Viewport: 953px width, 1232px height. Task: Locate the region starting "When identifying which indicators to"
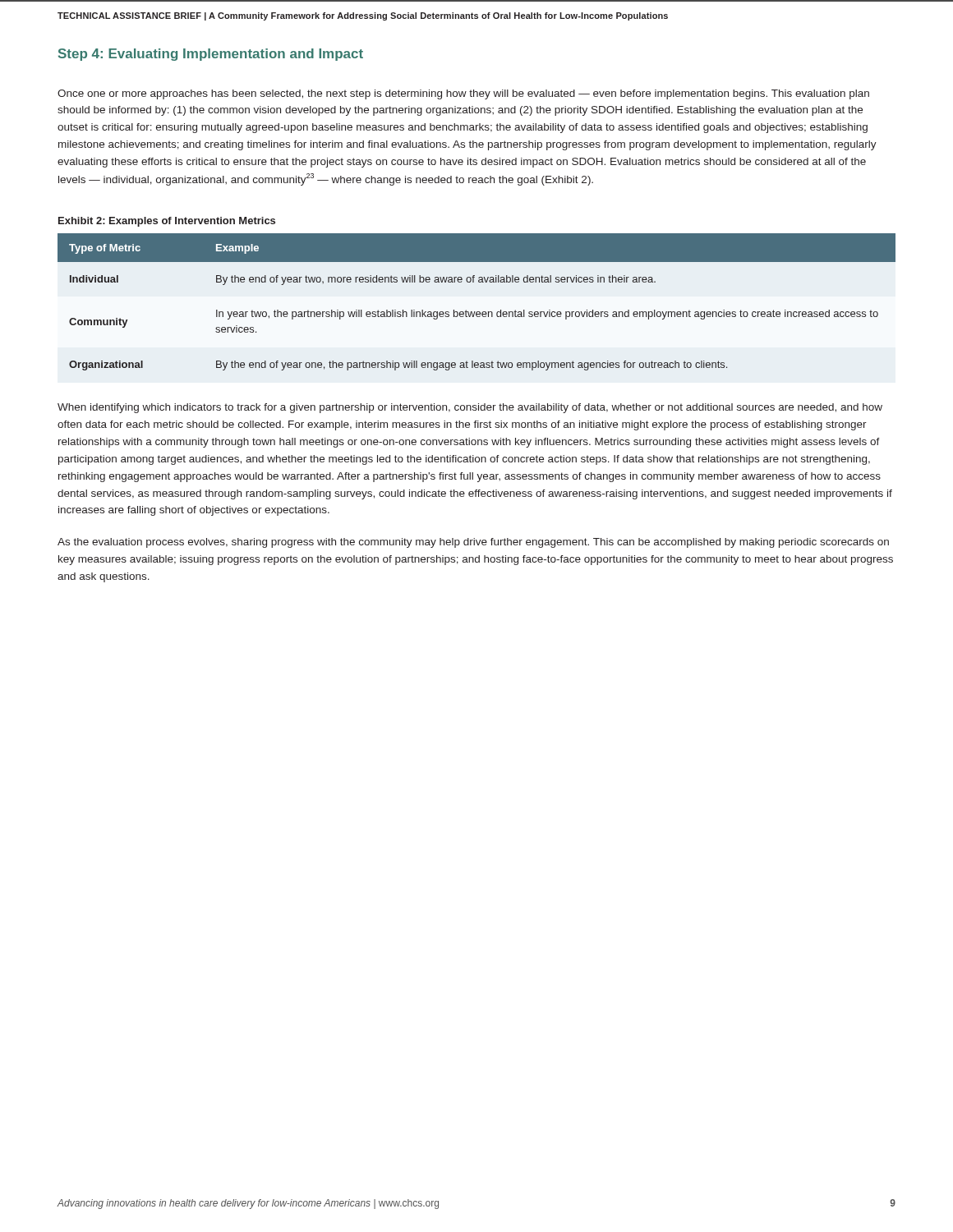tap(476, 459)
